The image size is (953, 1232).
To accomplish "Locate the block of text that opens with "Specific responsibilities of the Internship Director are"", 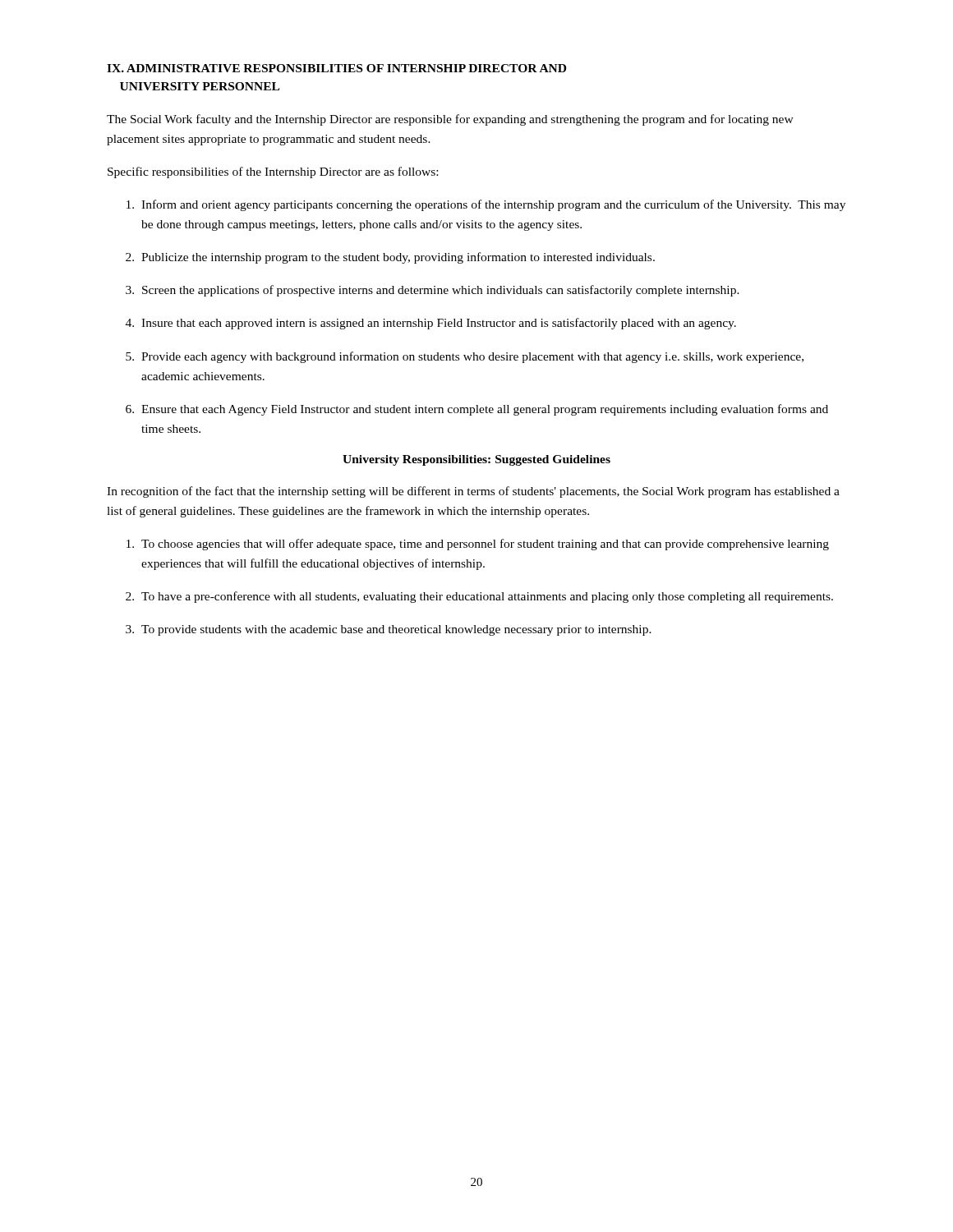I will click(x=273, y=172).
